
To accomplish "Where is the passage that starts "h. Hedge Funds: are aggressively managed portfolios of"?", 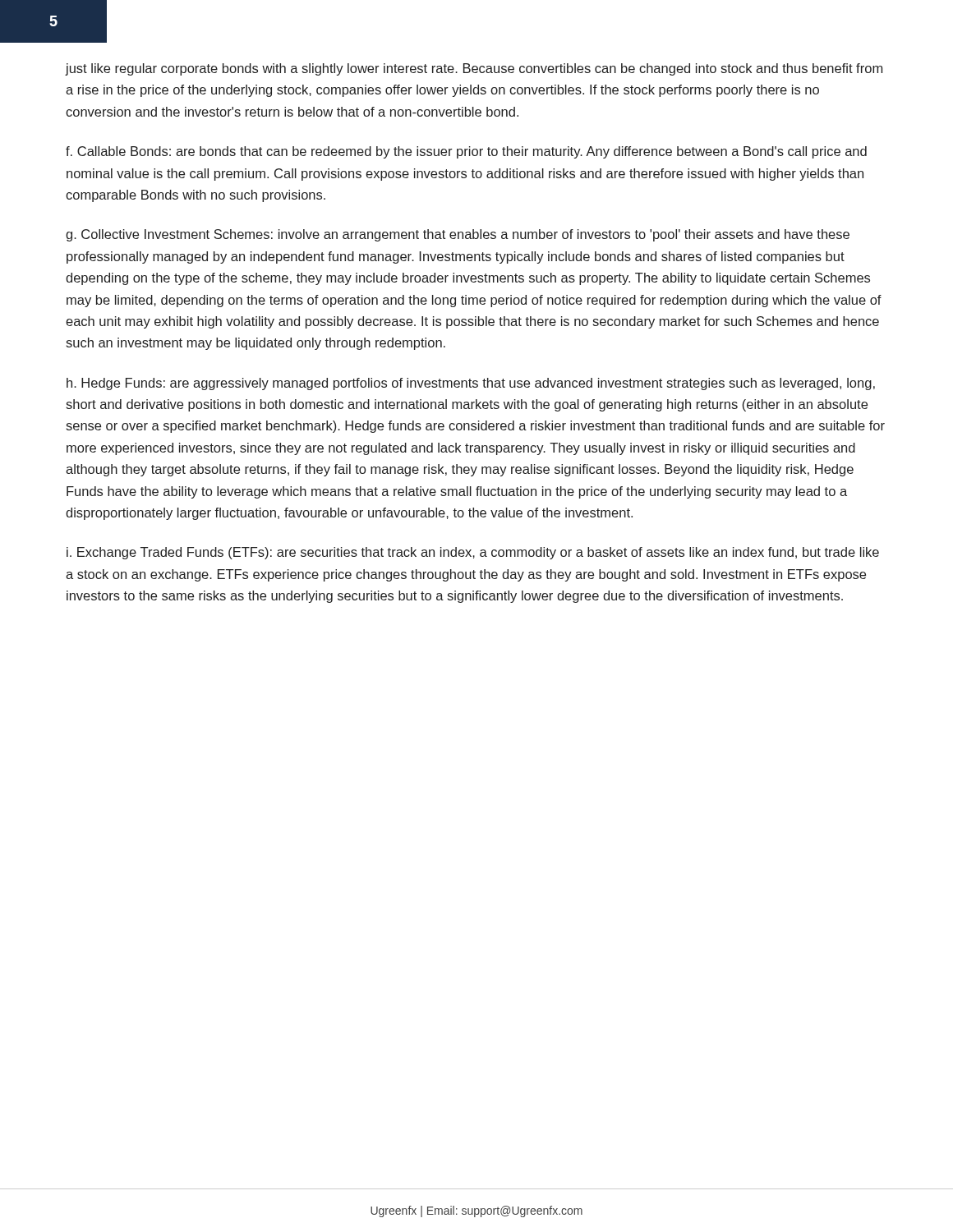I will (x=475, y=448).
